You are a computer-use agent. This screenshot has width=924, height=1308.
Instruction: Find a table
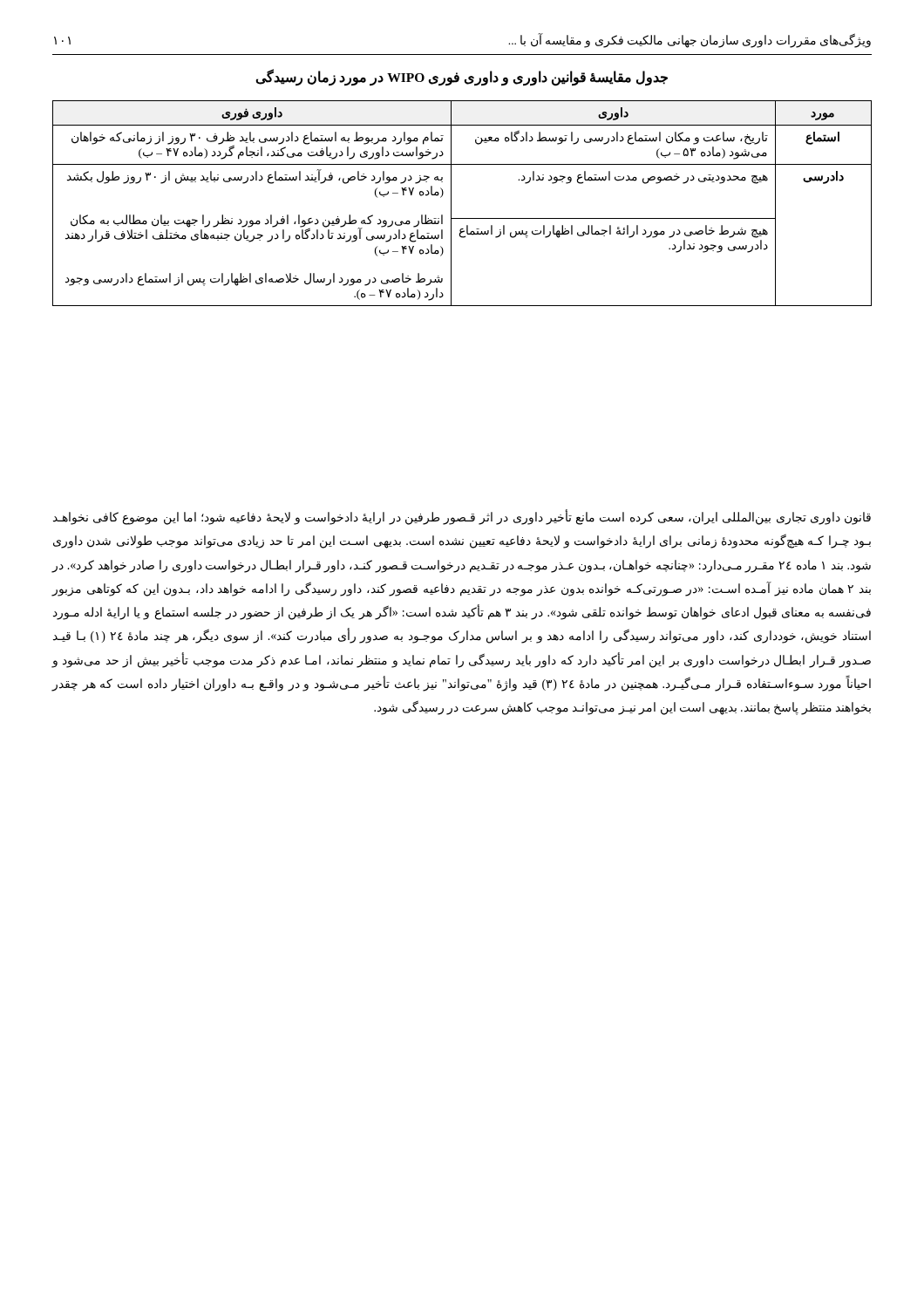point(462,203)
